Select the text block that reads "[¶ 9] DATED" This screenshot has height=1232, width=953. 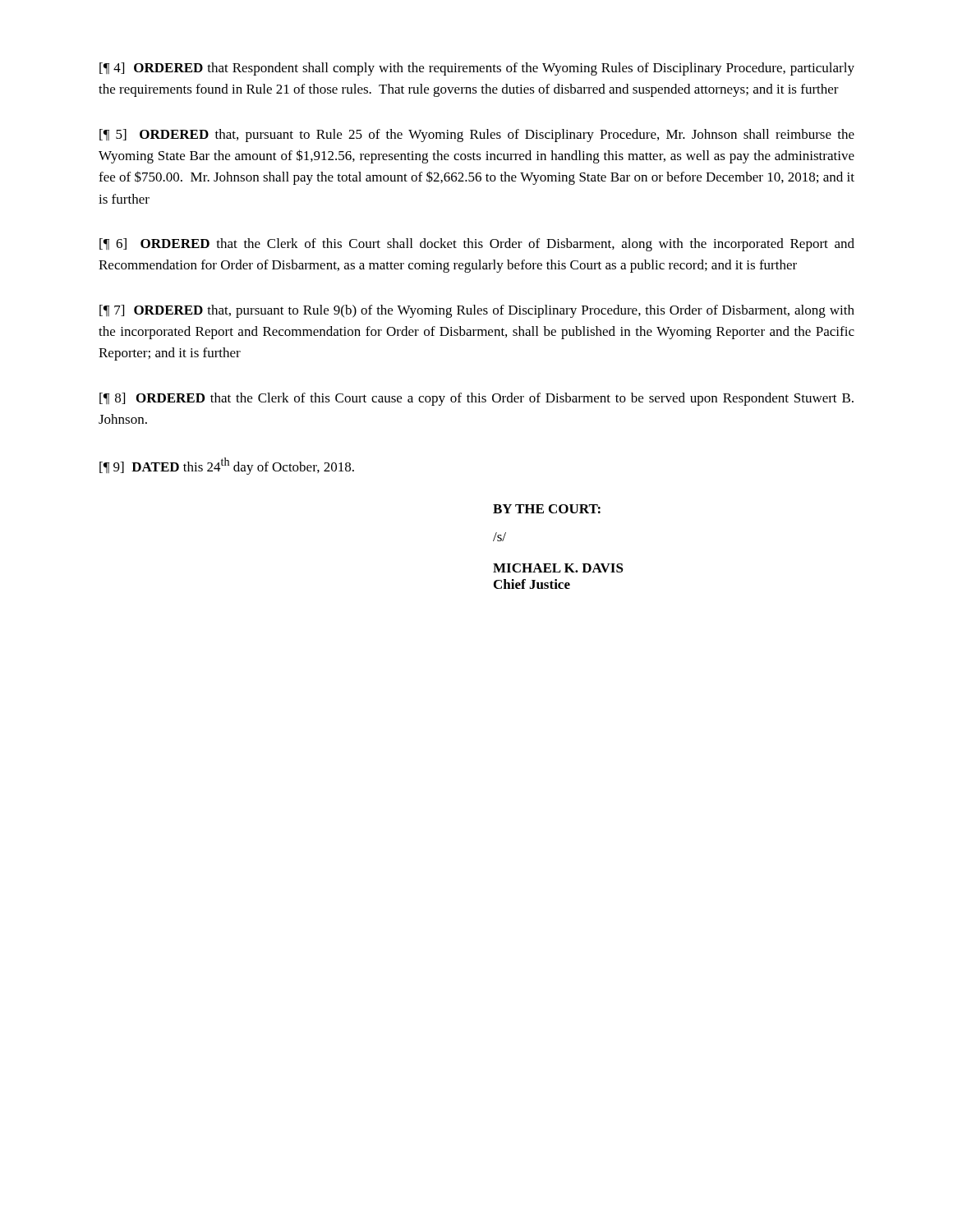(227, 465)
